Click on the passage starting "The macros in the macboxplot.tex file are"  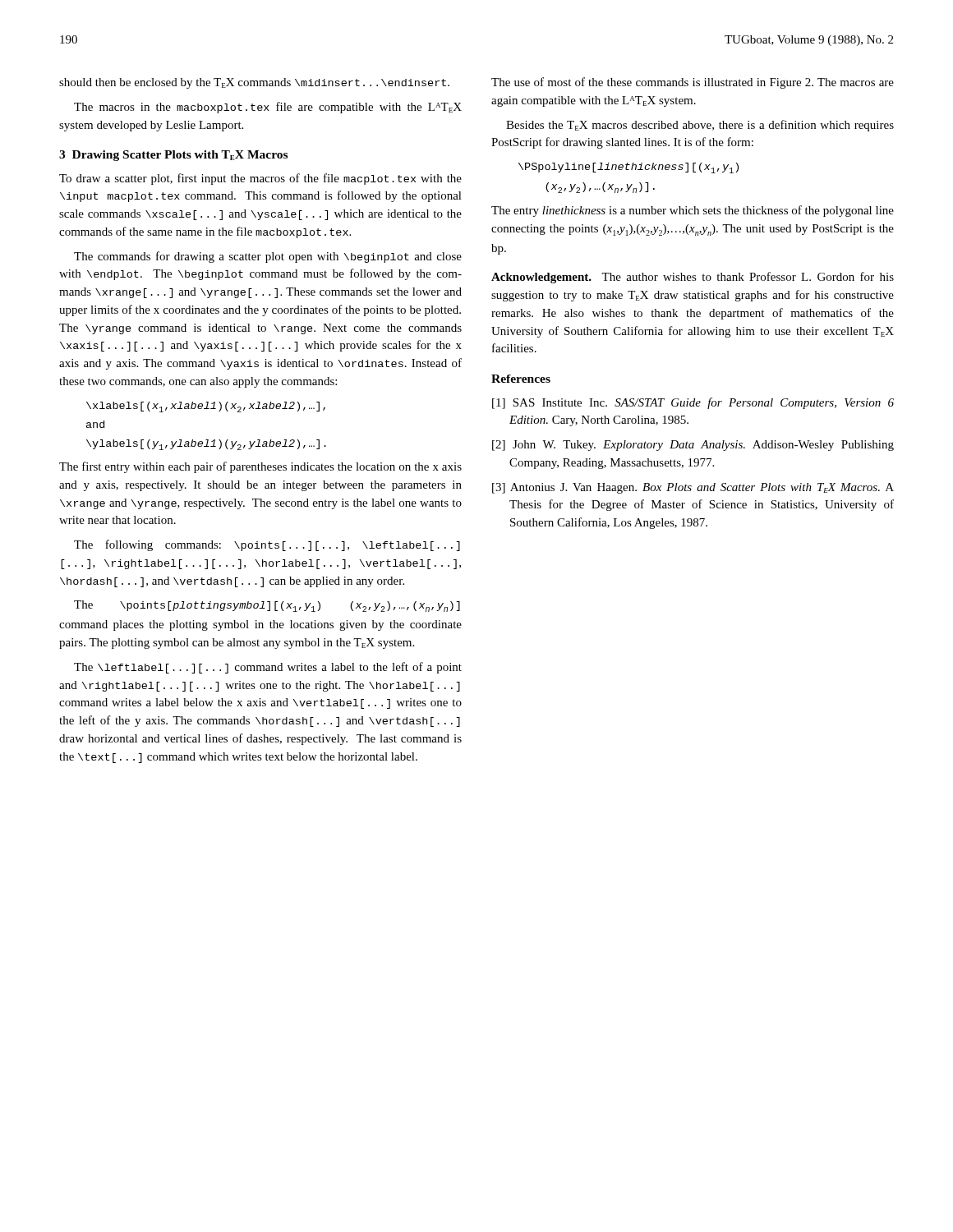pos(260,116)
